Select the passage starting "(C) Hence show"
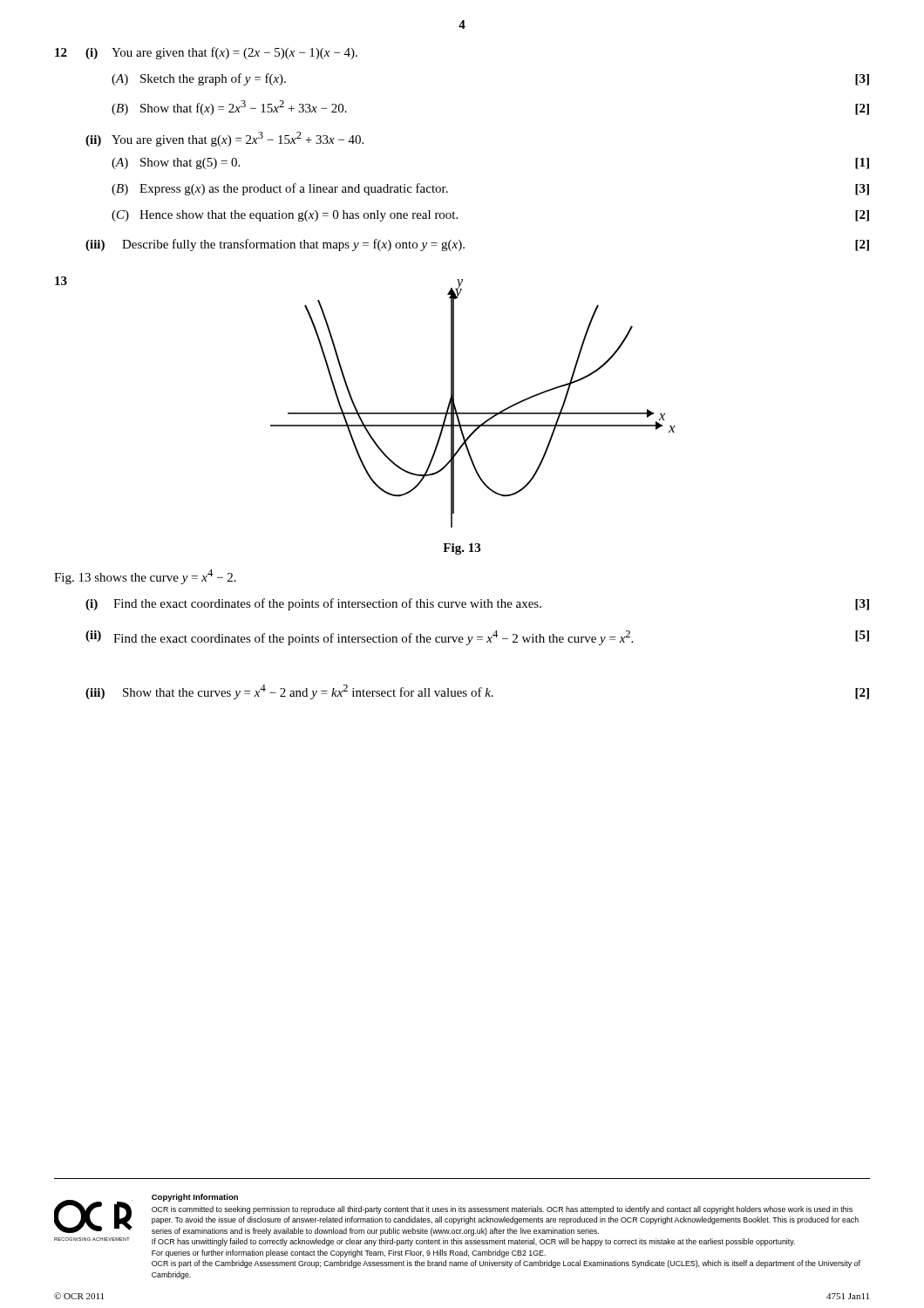The width and height of the screenshot is (924, 1308). tap(462, 215)
